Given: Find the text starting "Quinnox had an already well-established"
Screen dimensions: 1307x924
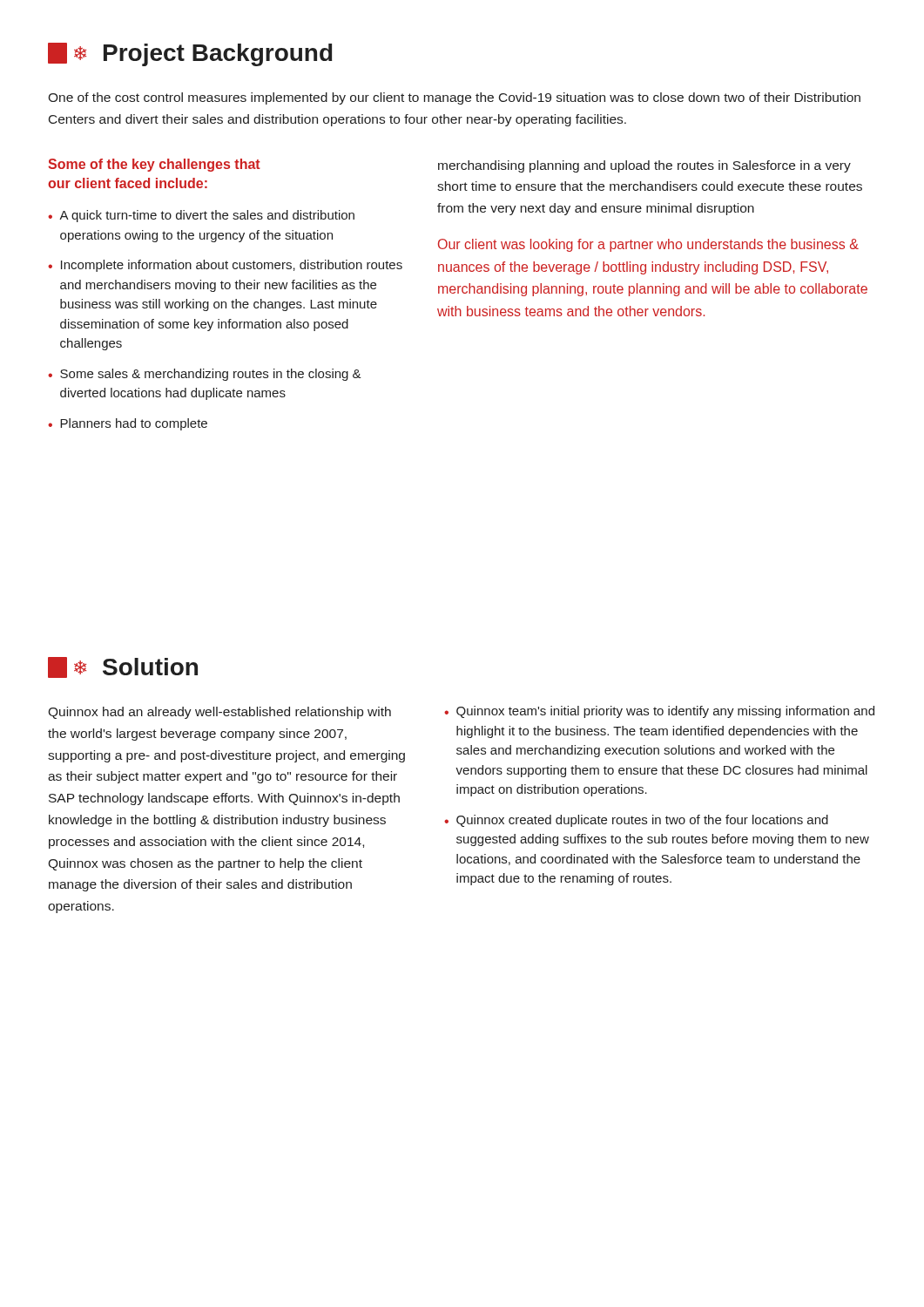Looking at the screenshot, I should [x=229, y=809].
